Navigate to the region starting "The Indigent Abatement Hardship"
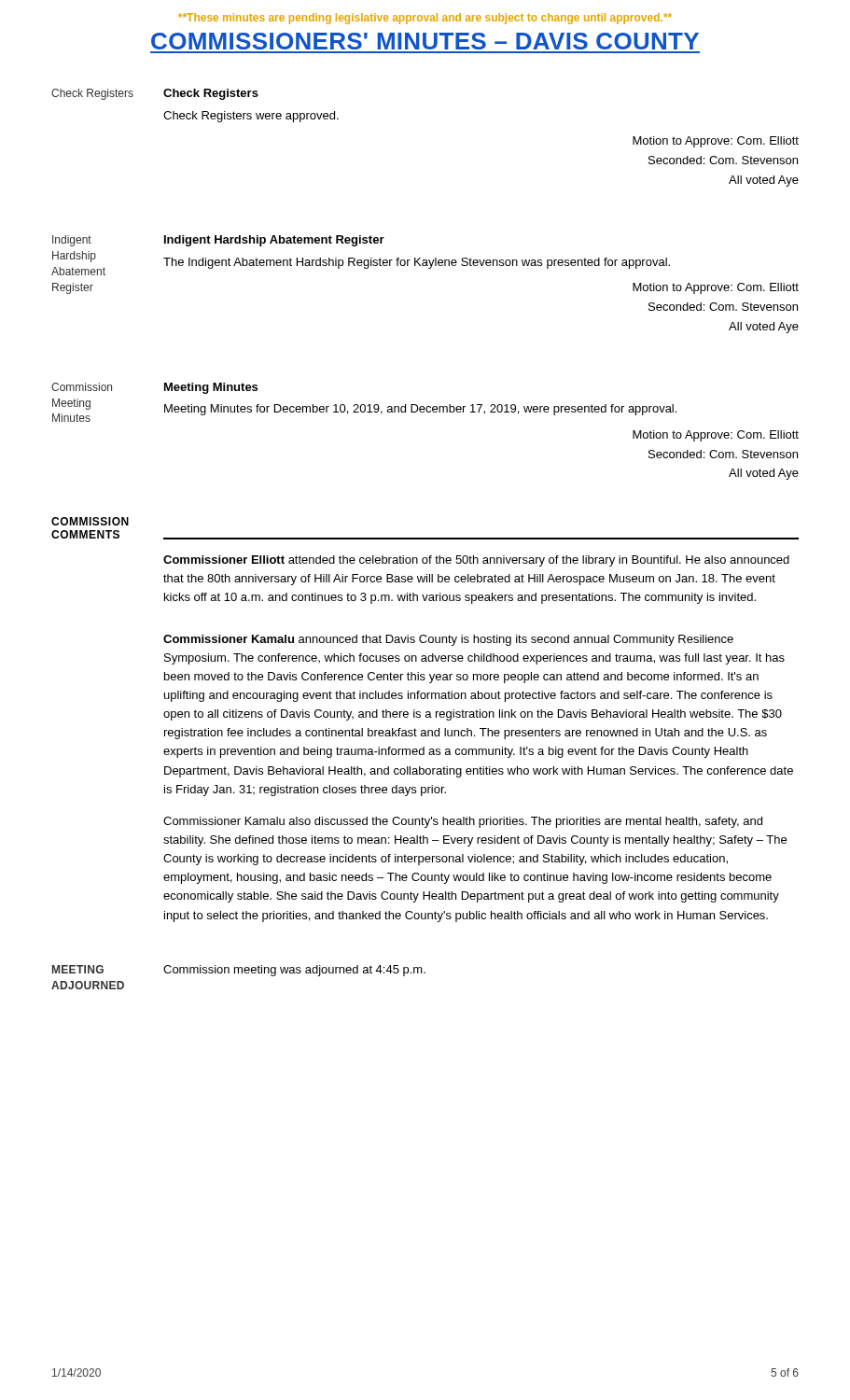850x1400 pixels. click(x=417, y=262)
